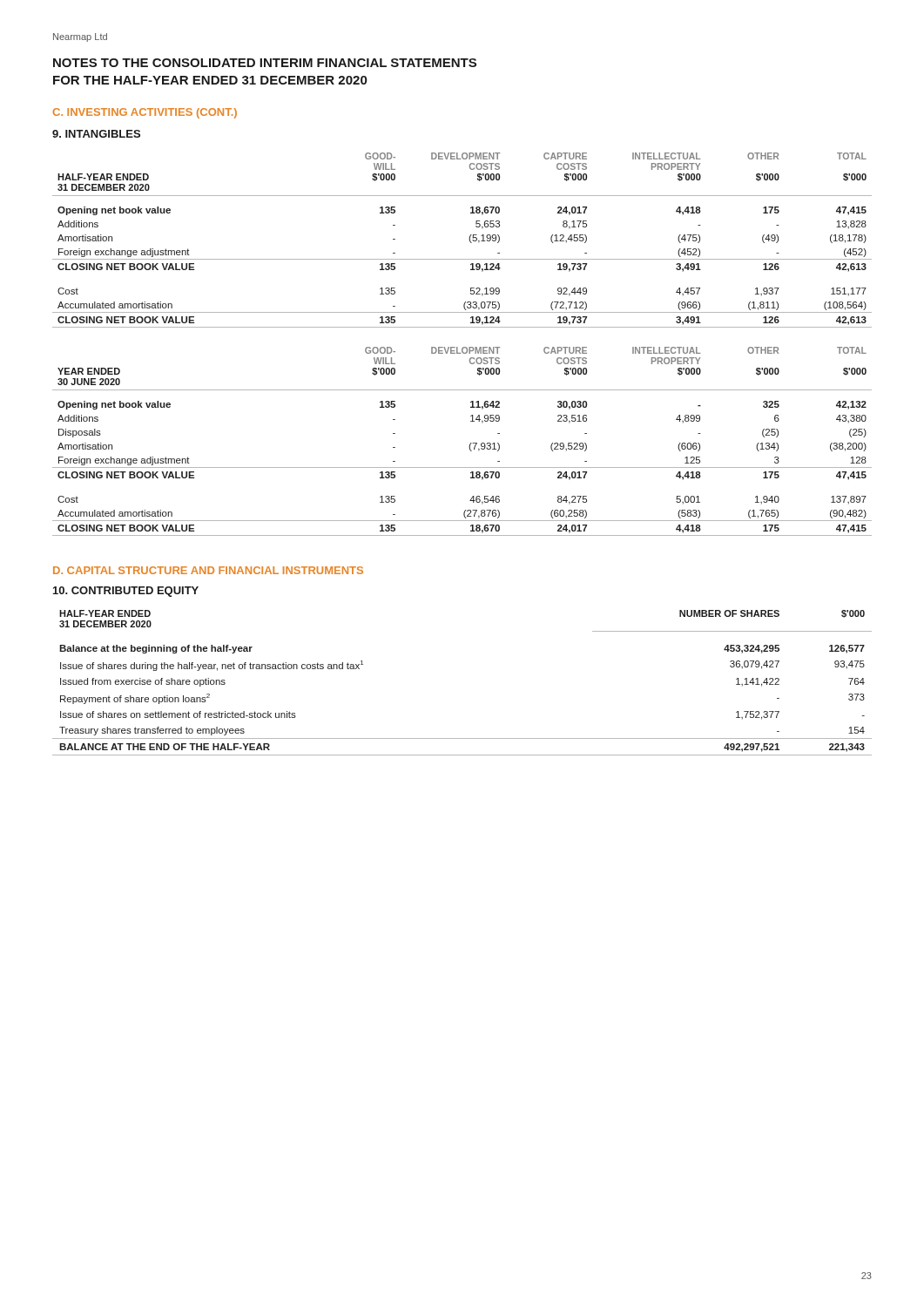Select the block starting "9. INTANGIBLES"
Image resolution: width=924 pixels, height=1307 pixels.
pyautogui.click(x=97, y=133)
